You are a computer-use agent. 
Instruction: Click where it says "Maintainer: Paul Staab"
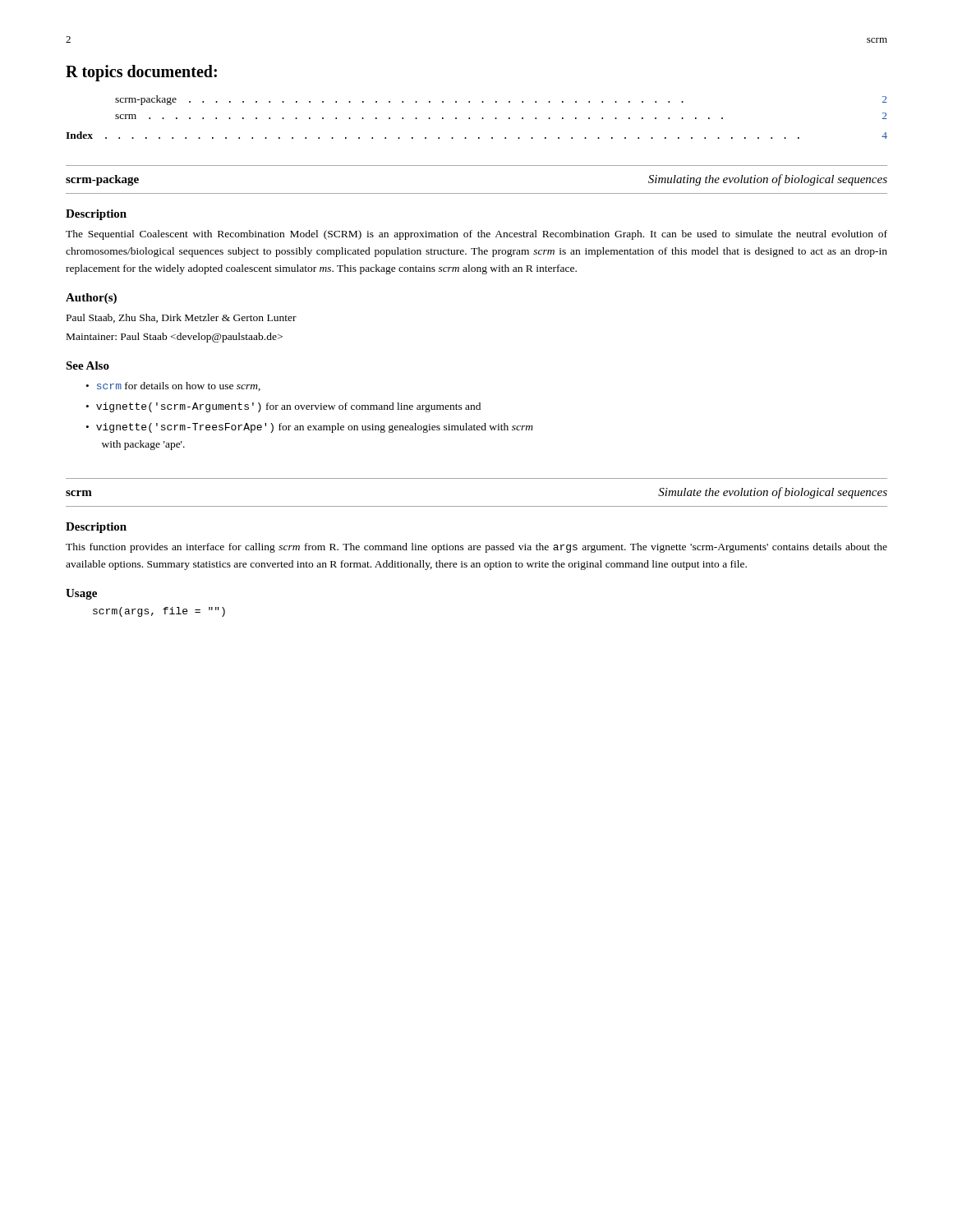click(174, 336)
